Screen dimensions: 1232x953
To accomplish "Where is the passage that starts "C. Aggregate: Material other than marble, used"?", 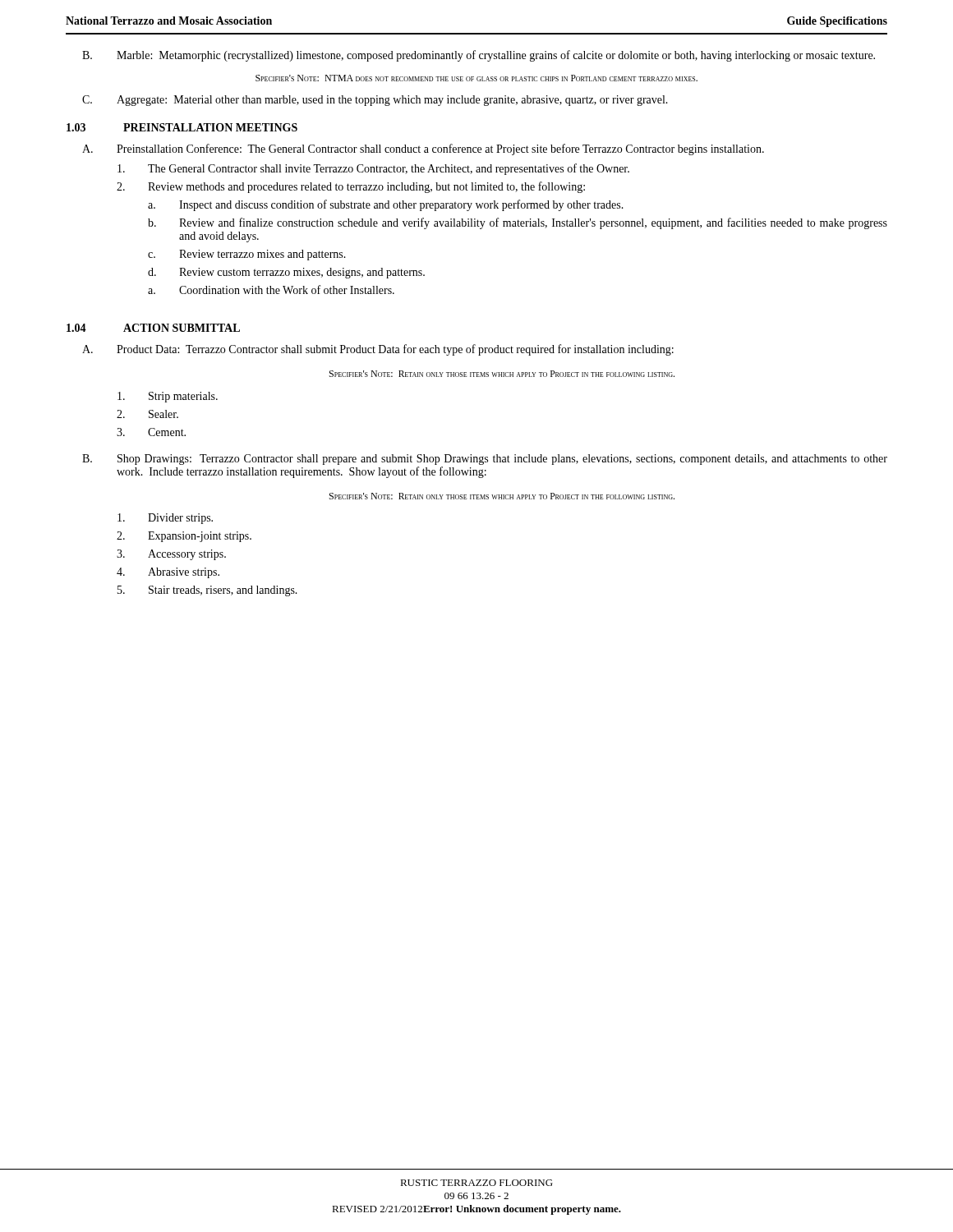I will (x=476, y=100).
